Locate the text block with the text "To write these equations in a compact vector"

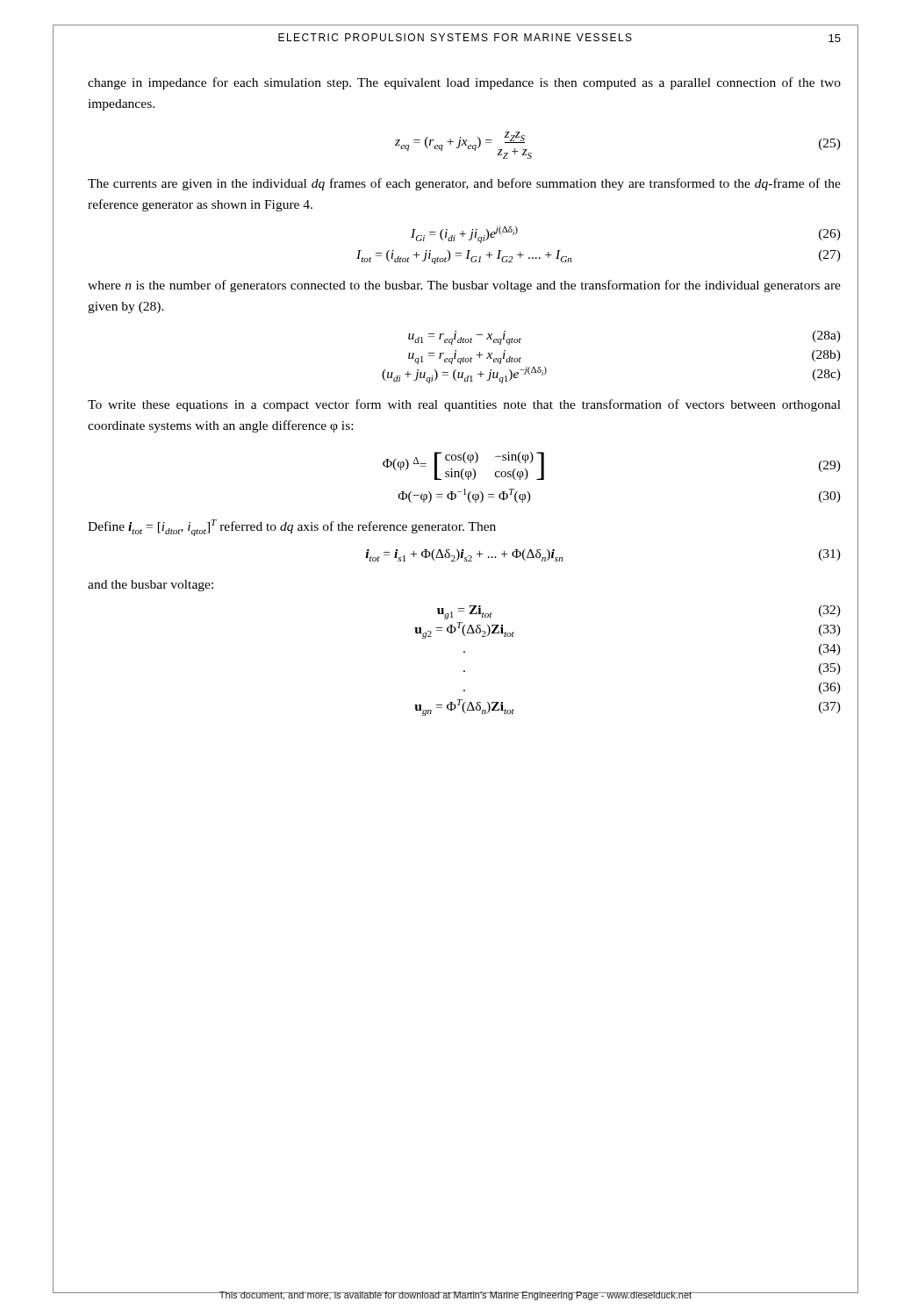point(464,415)
